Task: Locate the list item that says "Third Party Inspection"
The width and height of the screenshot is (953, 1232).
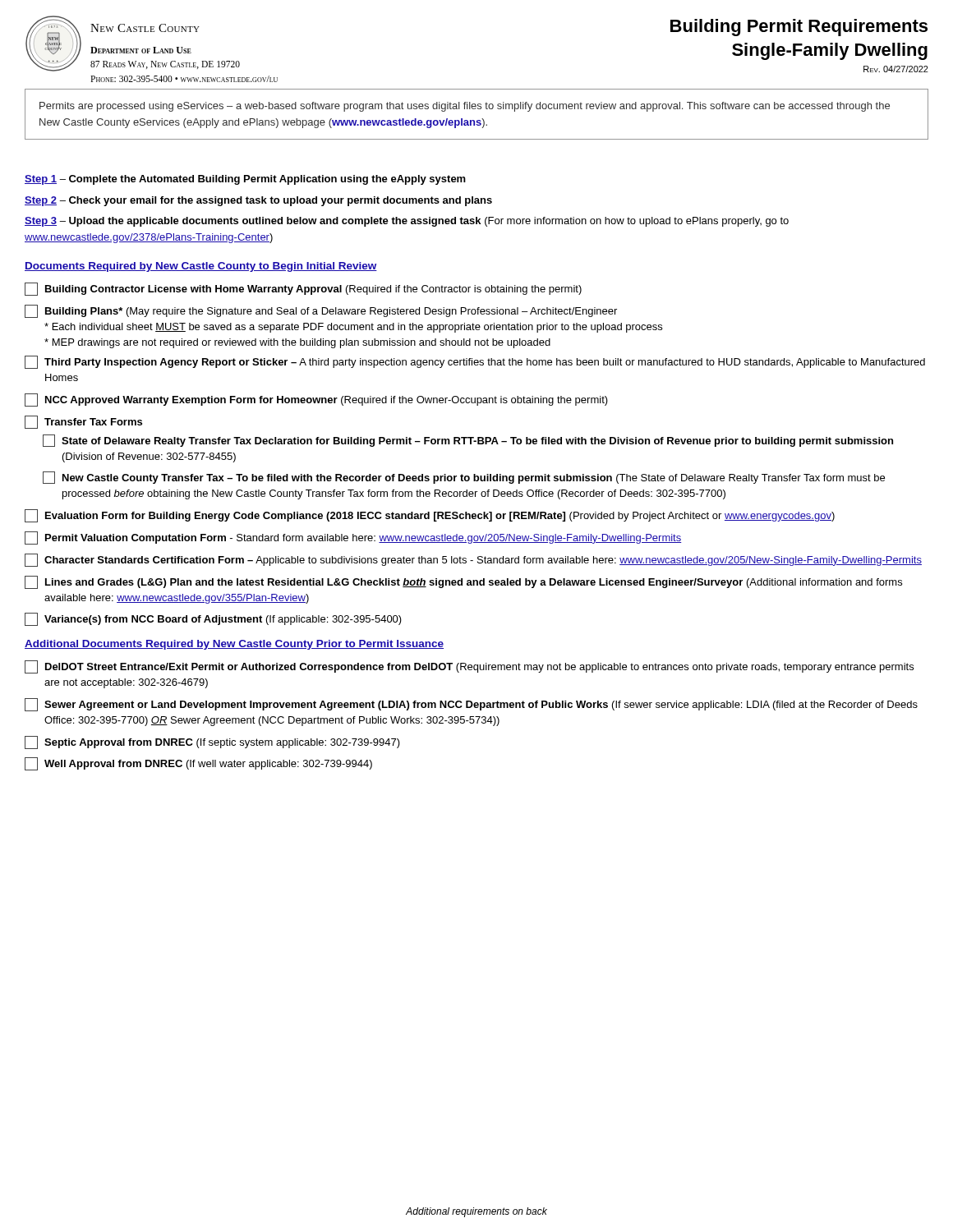Action: 476,371
